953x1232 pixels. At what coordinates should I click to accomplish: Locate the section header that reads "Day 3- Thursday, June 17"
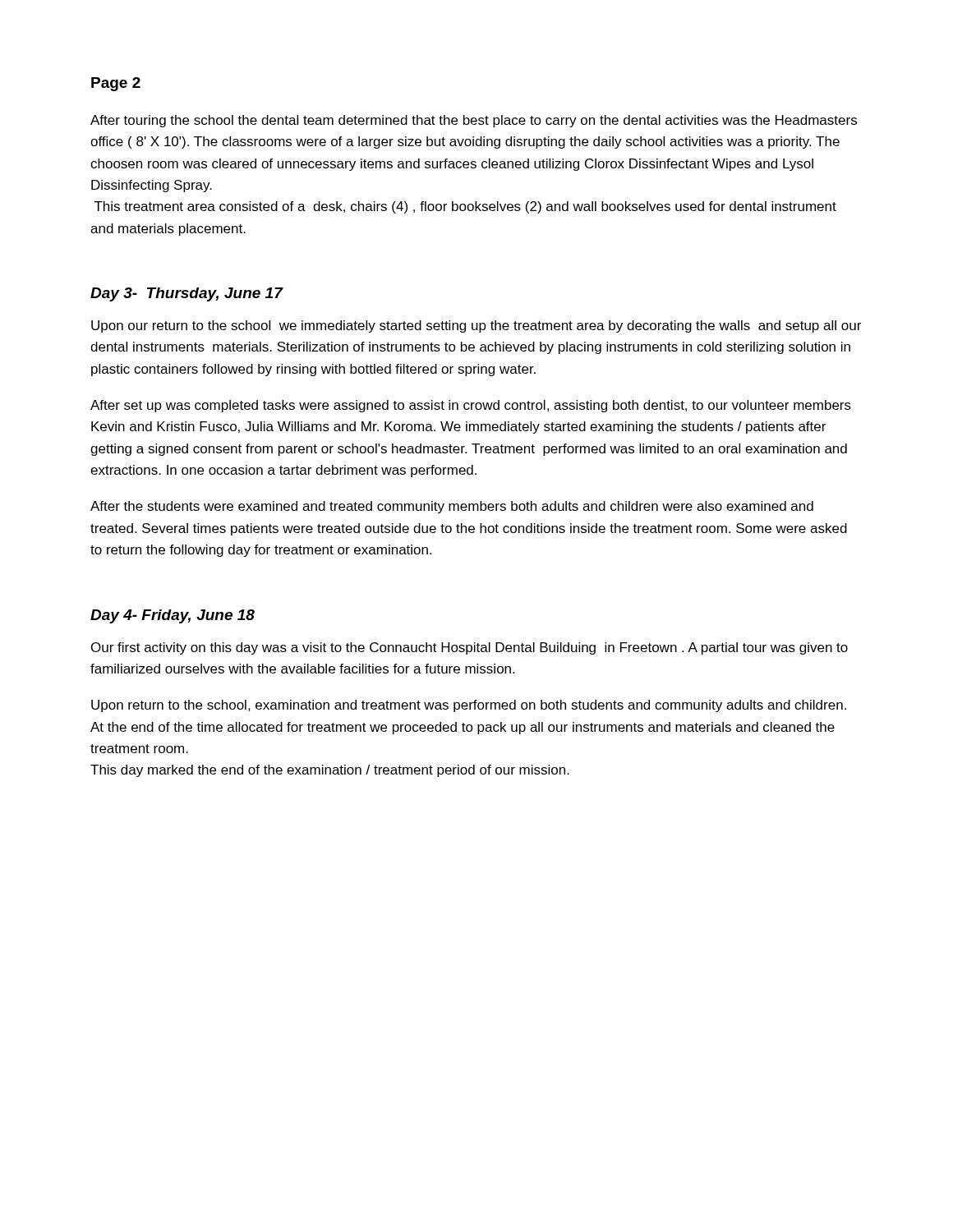[186, 293]
